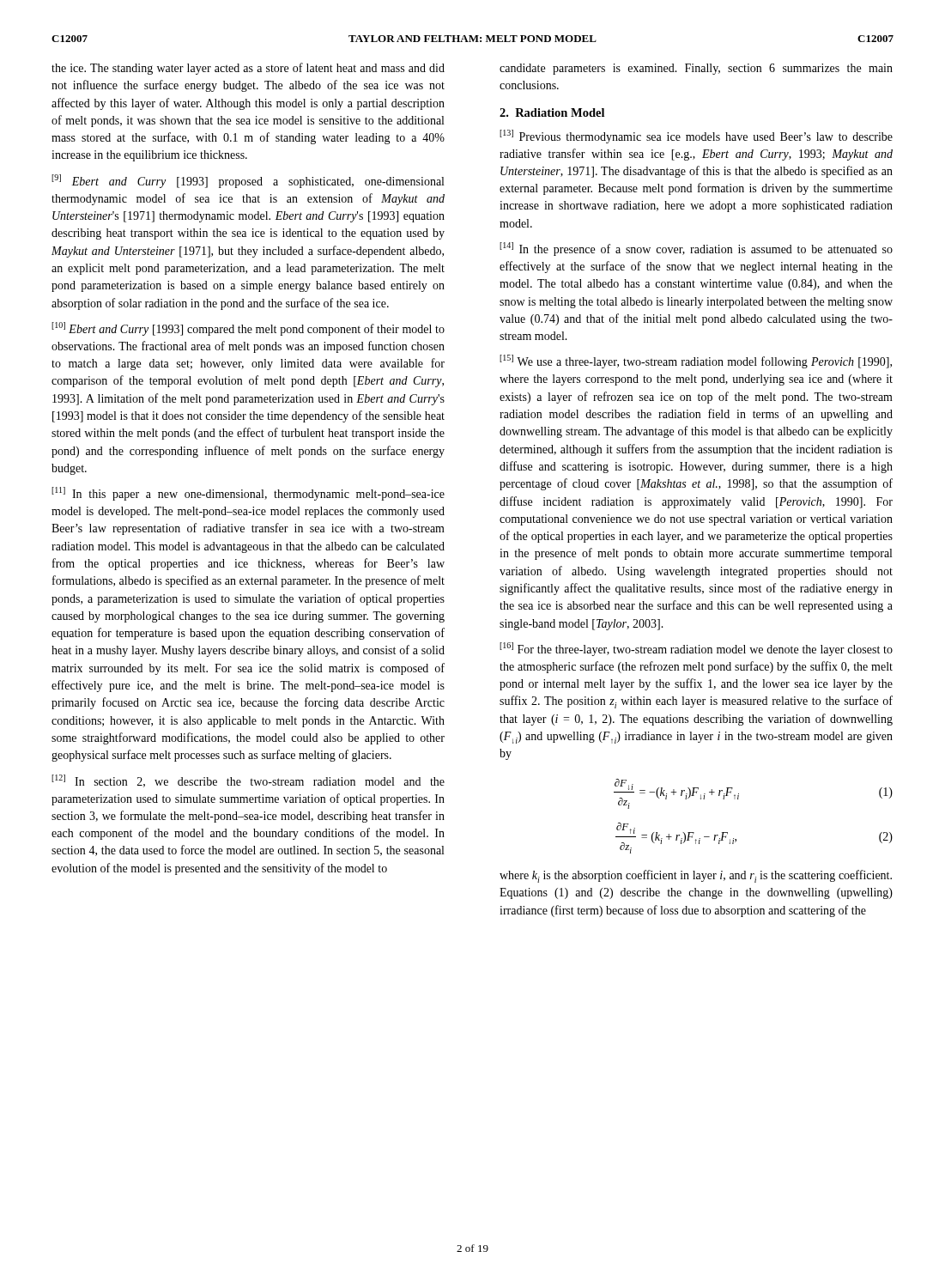Navigate to the element starting "∂F↓i ∂zi = −(ki + ri)F↓i + riF↑i"
The image size is (945, 1288).
(x=696, y=793)
